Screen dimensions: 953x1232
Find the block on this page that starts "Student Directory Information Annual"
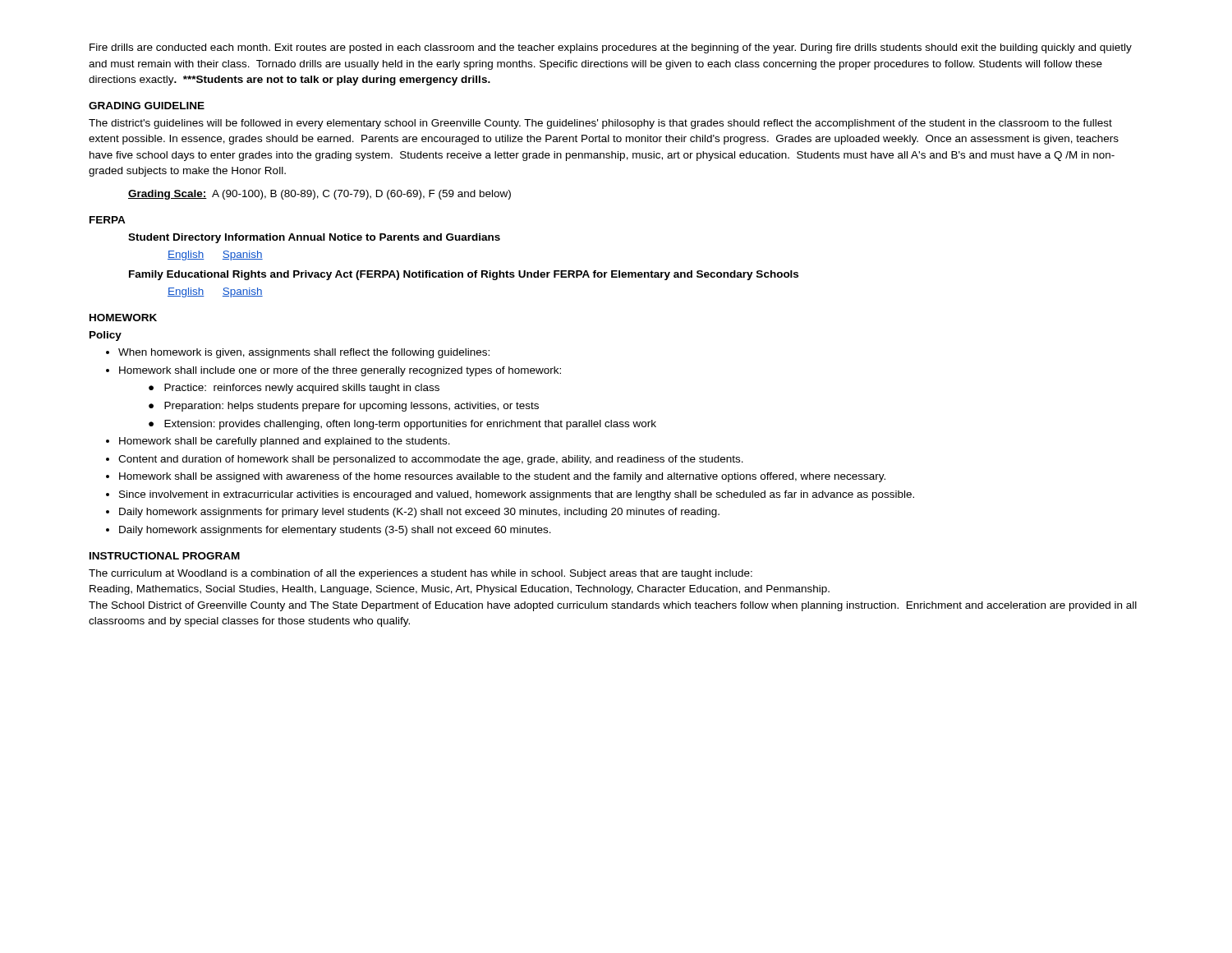click(314, 237)
